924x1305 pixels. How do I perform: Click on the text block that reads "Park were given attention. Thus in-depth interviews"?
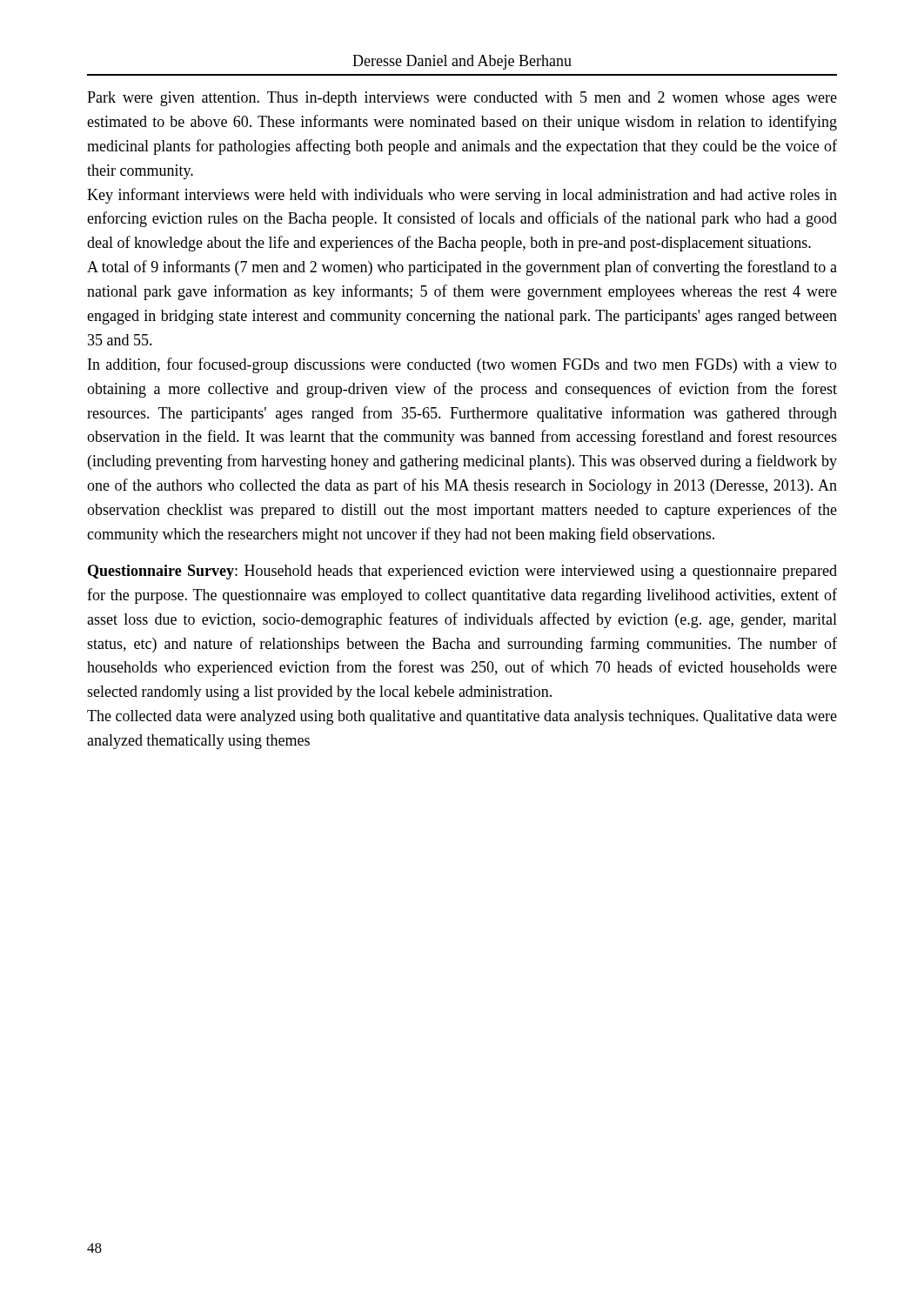point(462,135)
